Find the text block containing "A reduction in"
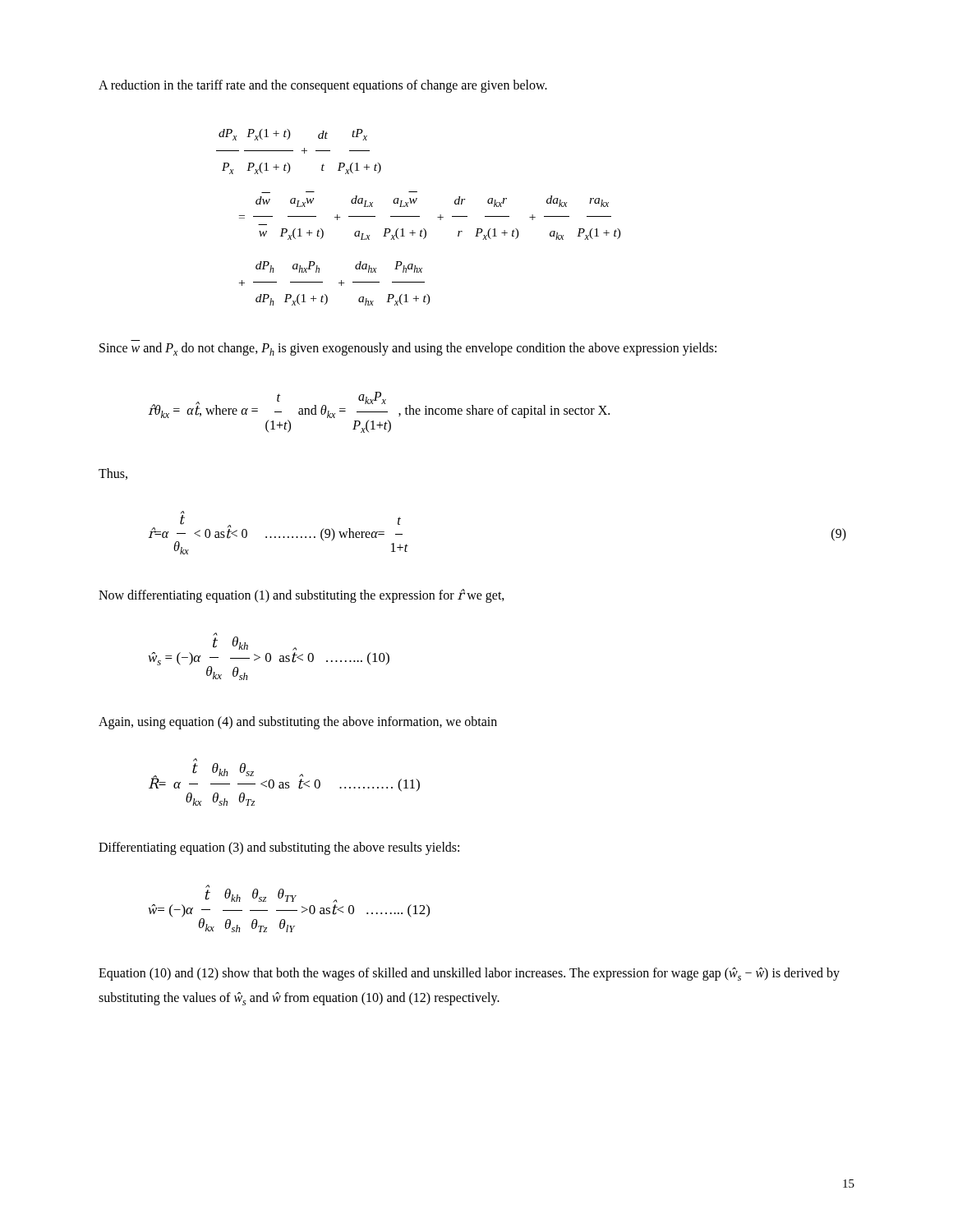The height and width of the screenshot is (1232, 953). coord(323,85)
